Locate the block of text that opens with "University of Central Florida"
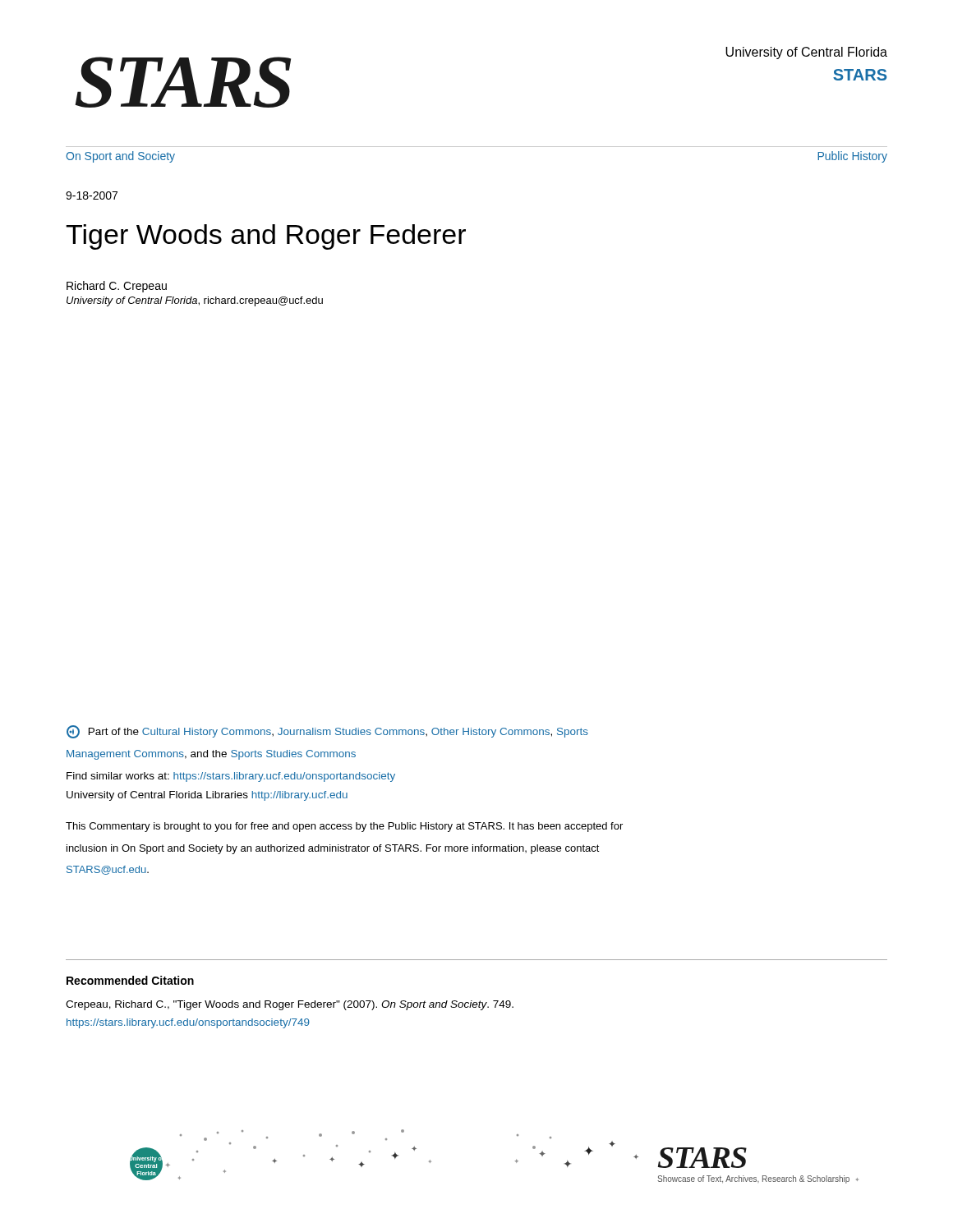 (x=806, y=65)
